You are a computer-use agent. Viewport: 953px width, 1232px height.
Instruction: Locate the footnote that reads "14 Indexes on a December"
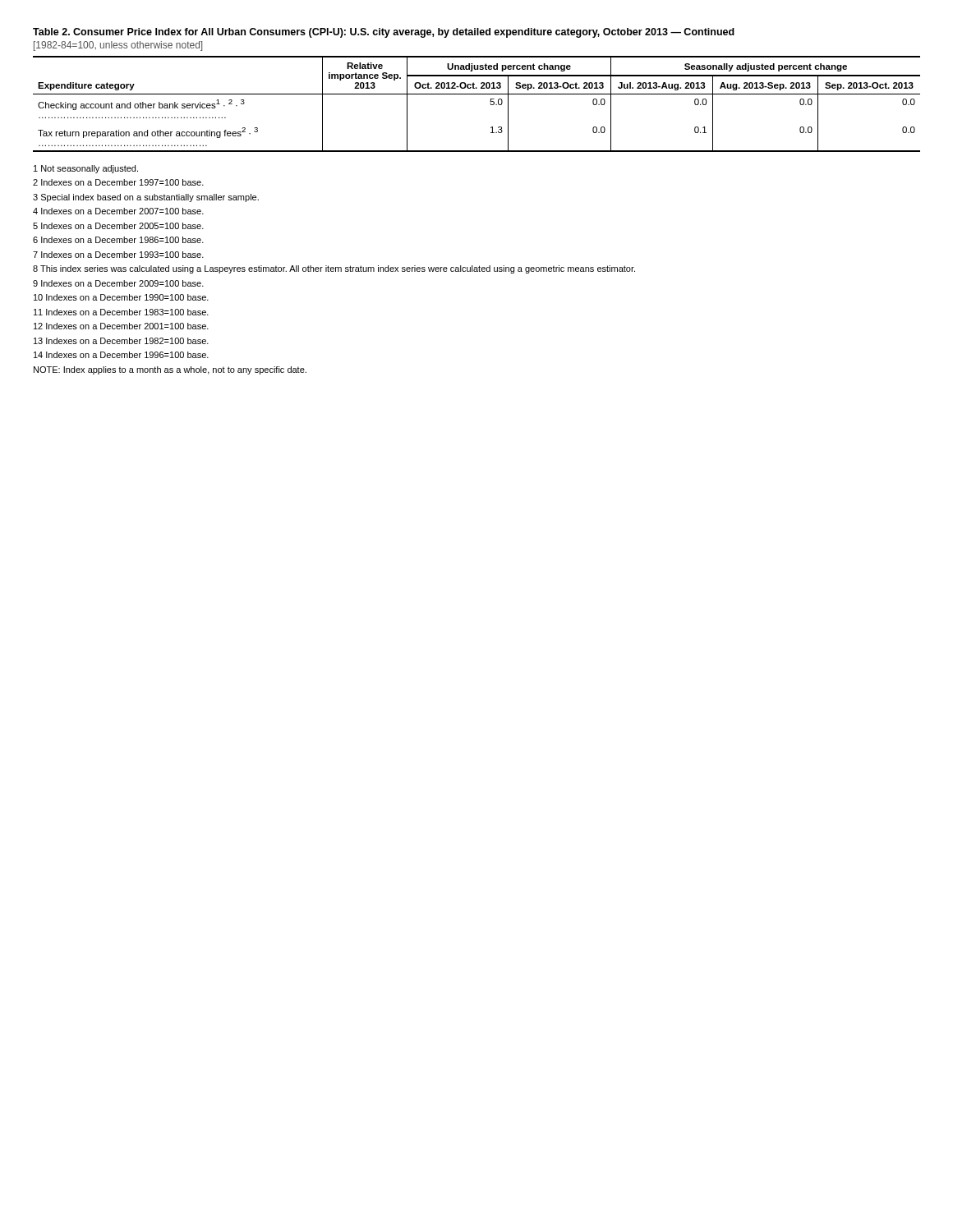(121, 355)
